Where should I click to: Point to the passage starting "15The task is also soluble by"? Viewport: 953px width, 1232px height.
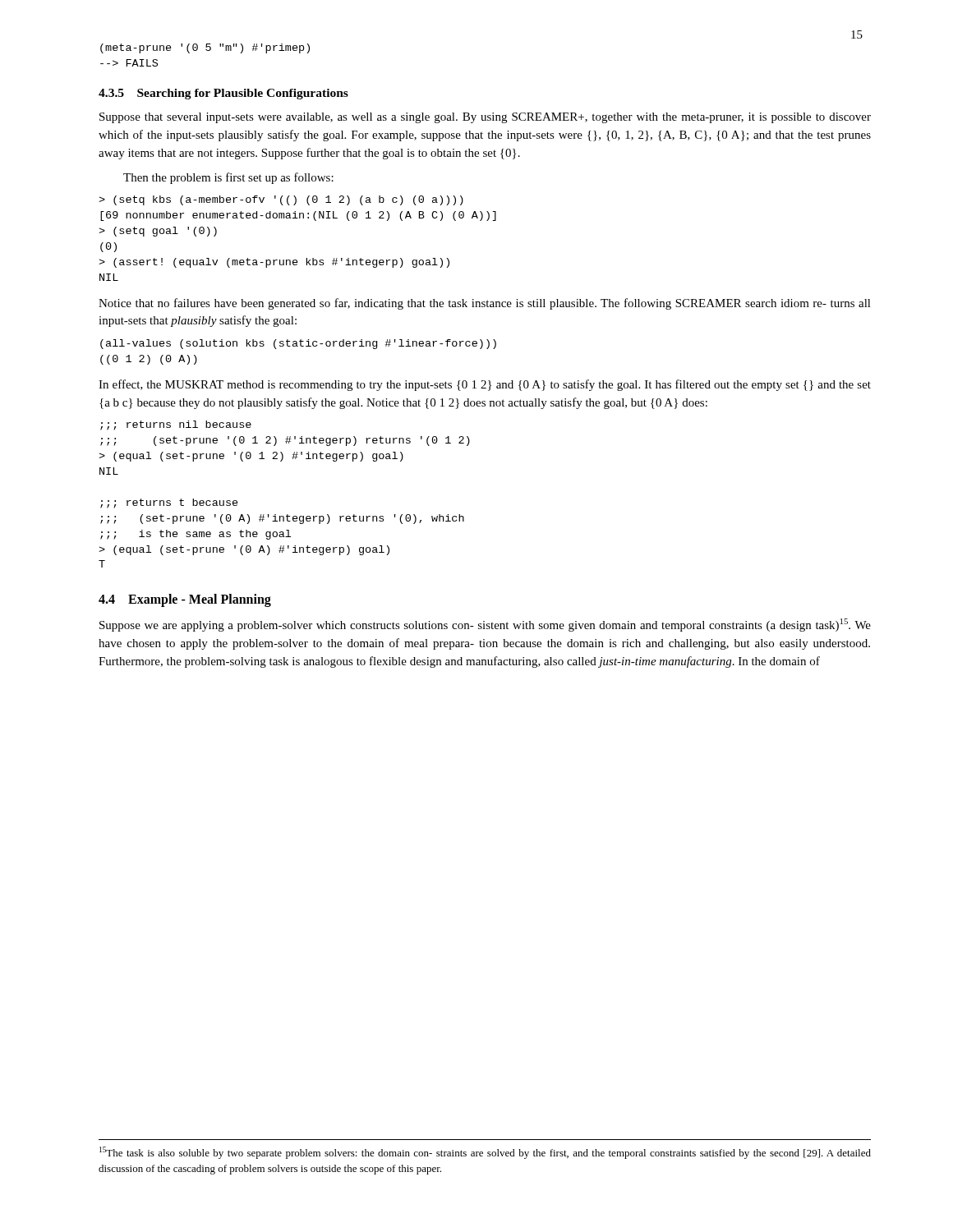point(485,1160)
